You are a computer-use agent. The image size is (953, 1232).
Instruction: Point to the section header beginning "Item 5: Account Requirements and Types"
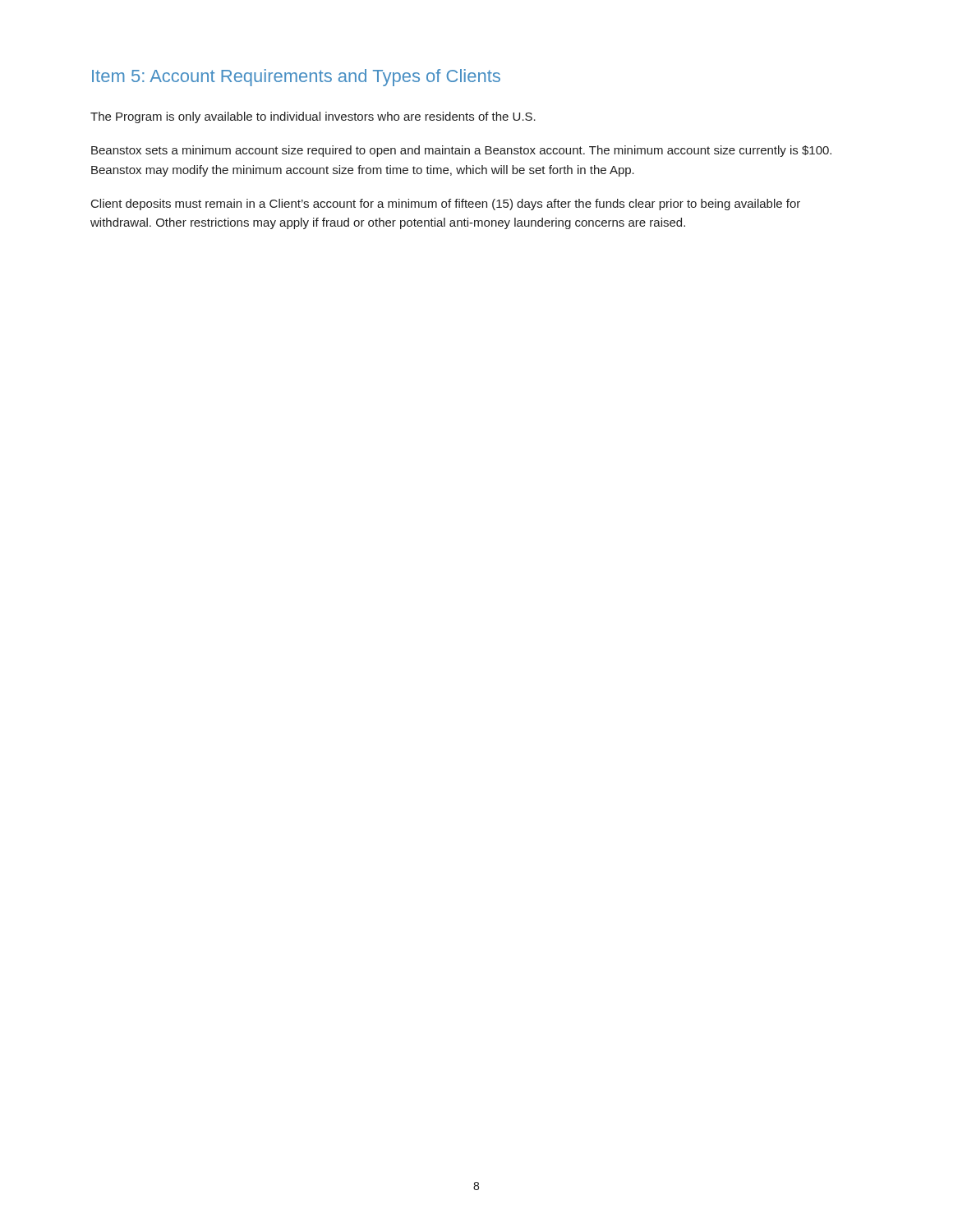click(x=296, y=76)
